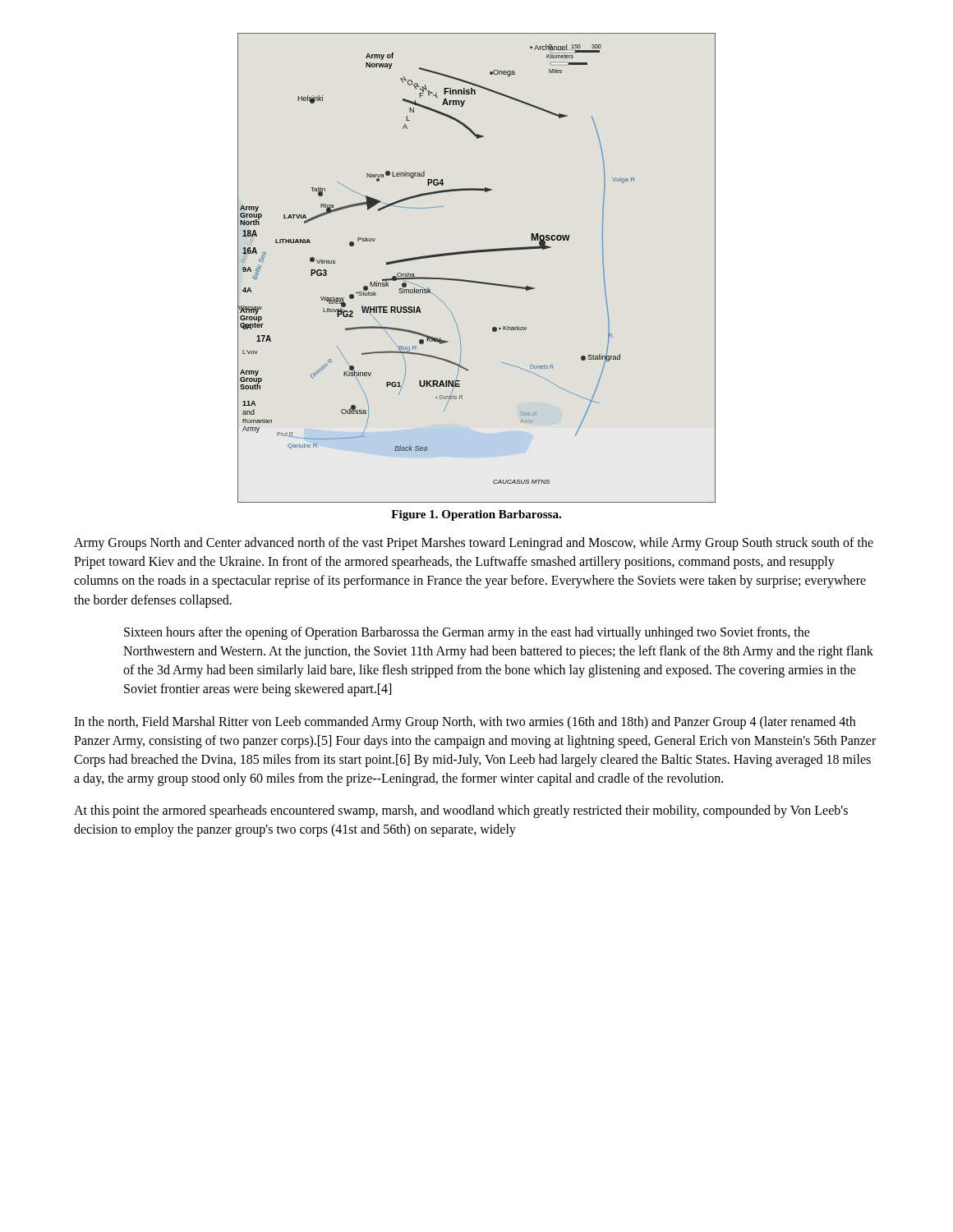Locate the text block that reads "In the north, Field Marshal Ritter von Leeb"
Viewport: 953px width, 1232px height.
(475, 750)
